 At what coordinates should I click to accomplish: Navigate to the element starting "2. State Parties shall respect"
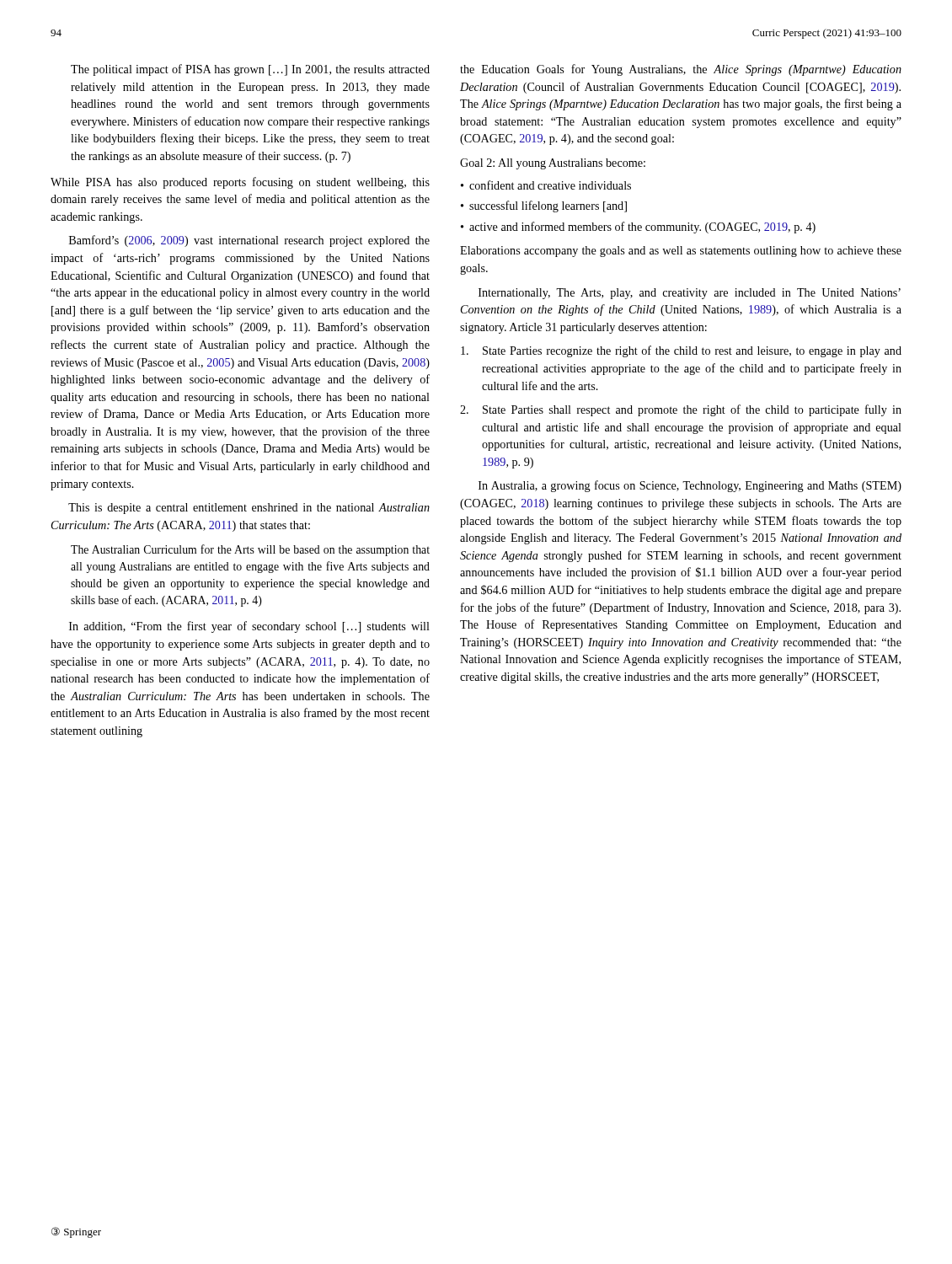(681, 436)
